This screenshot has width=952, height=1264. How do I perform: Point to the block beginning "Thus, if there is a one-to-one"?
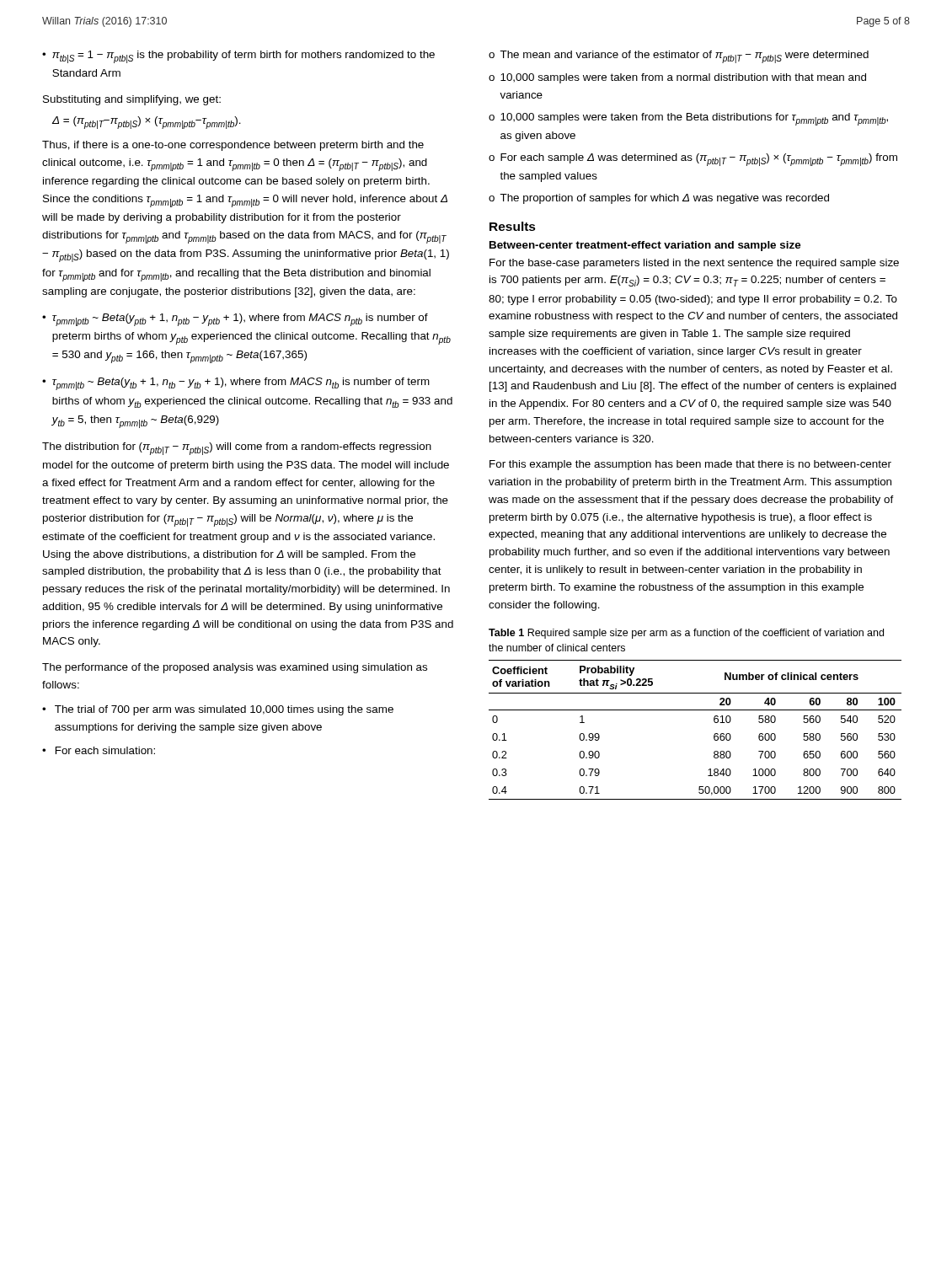click(x=246, y=218)
